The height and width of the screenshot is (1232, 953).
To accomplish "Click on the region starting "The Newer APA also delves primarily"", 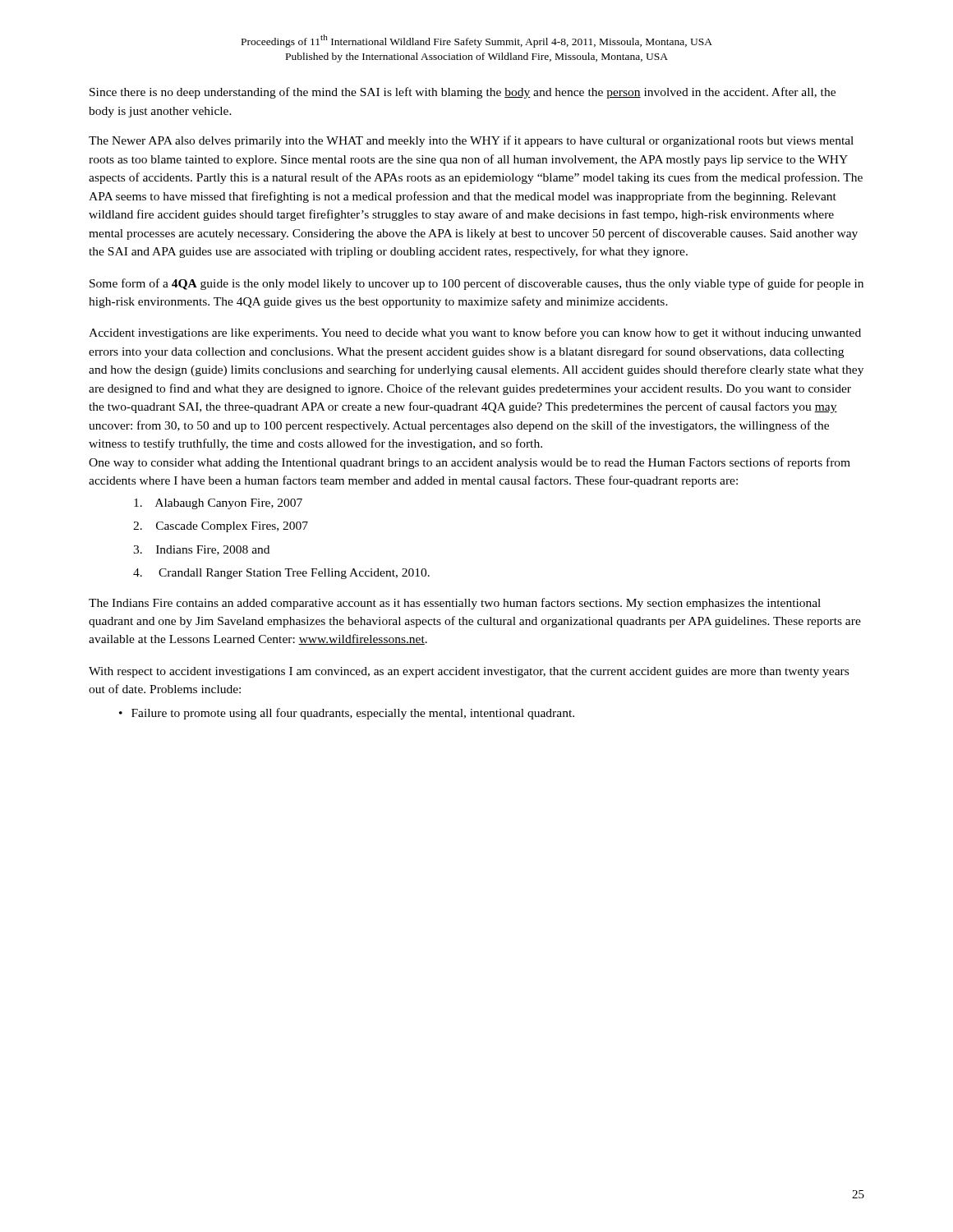I will (x=476, y=196).
